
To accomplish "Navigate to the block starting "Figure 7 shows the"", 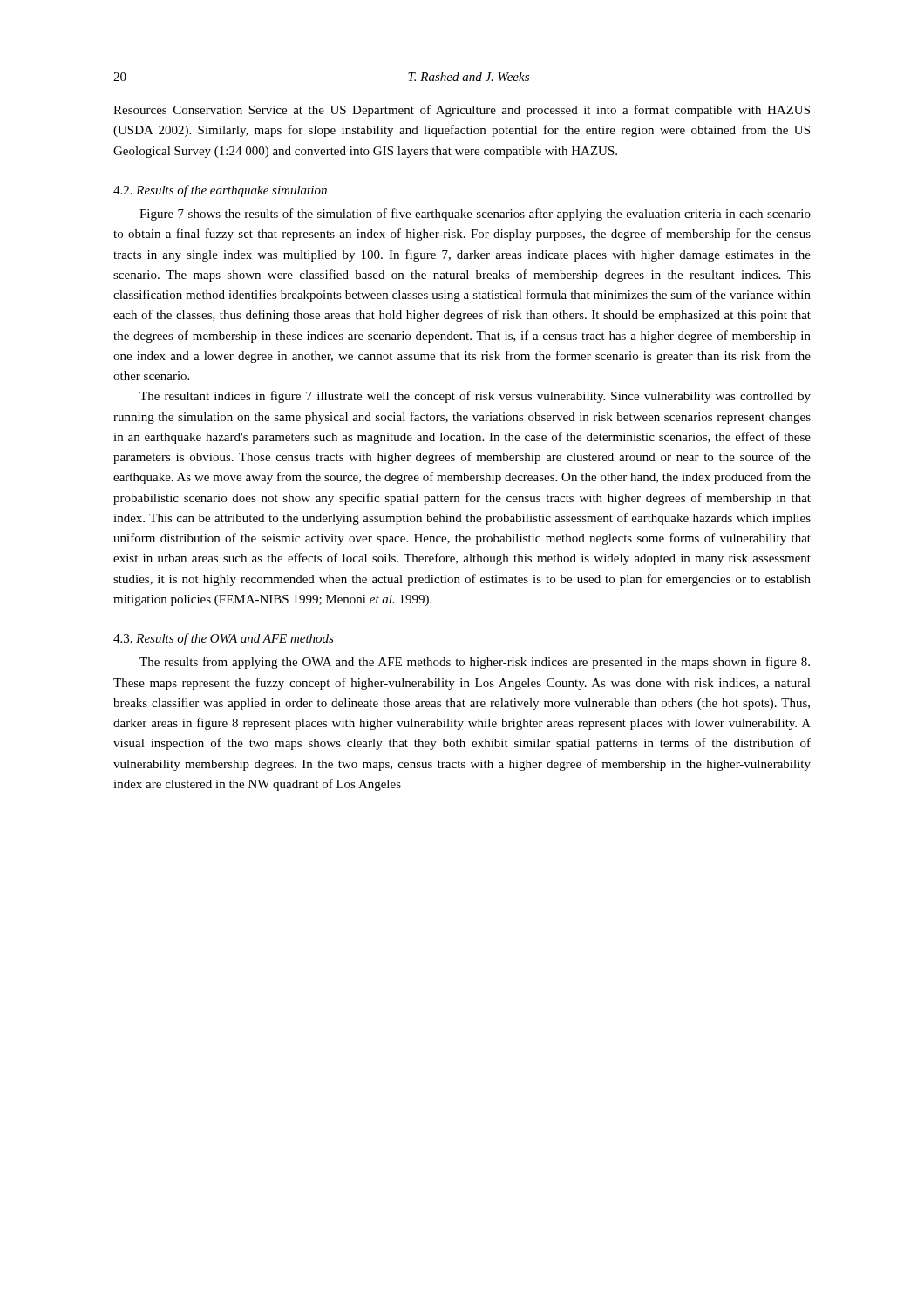I will click(x=462, y=407).
